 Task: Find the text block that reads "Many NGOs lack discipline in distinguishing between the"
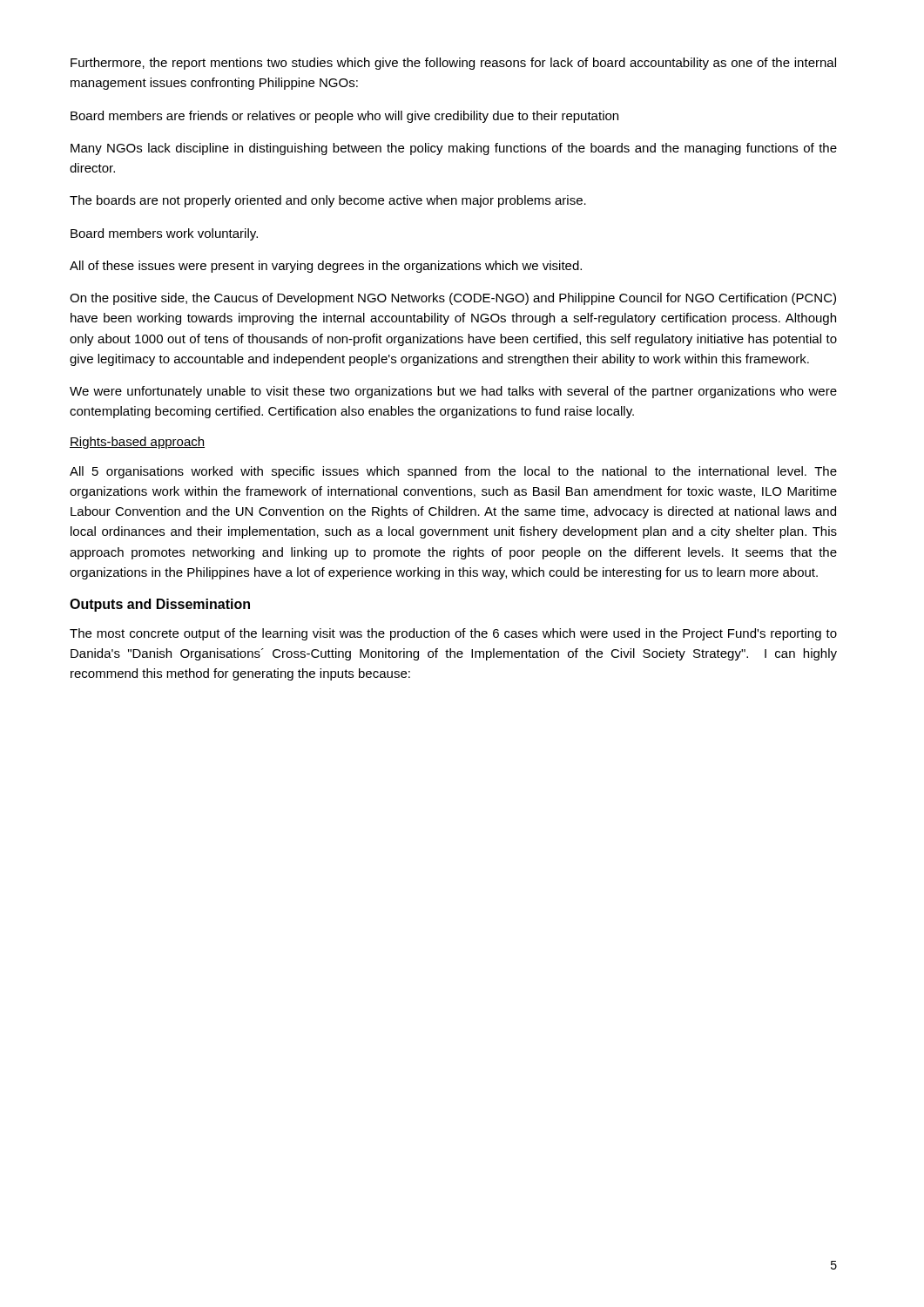tap(453, 158)
